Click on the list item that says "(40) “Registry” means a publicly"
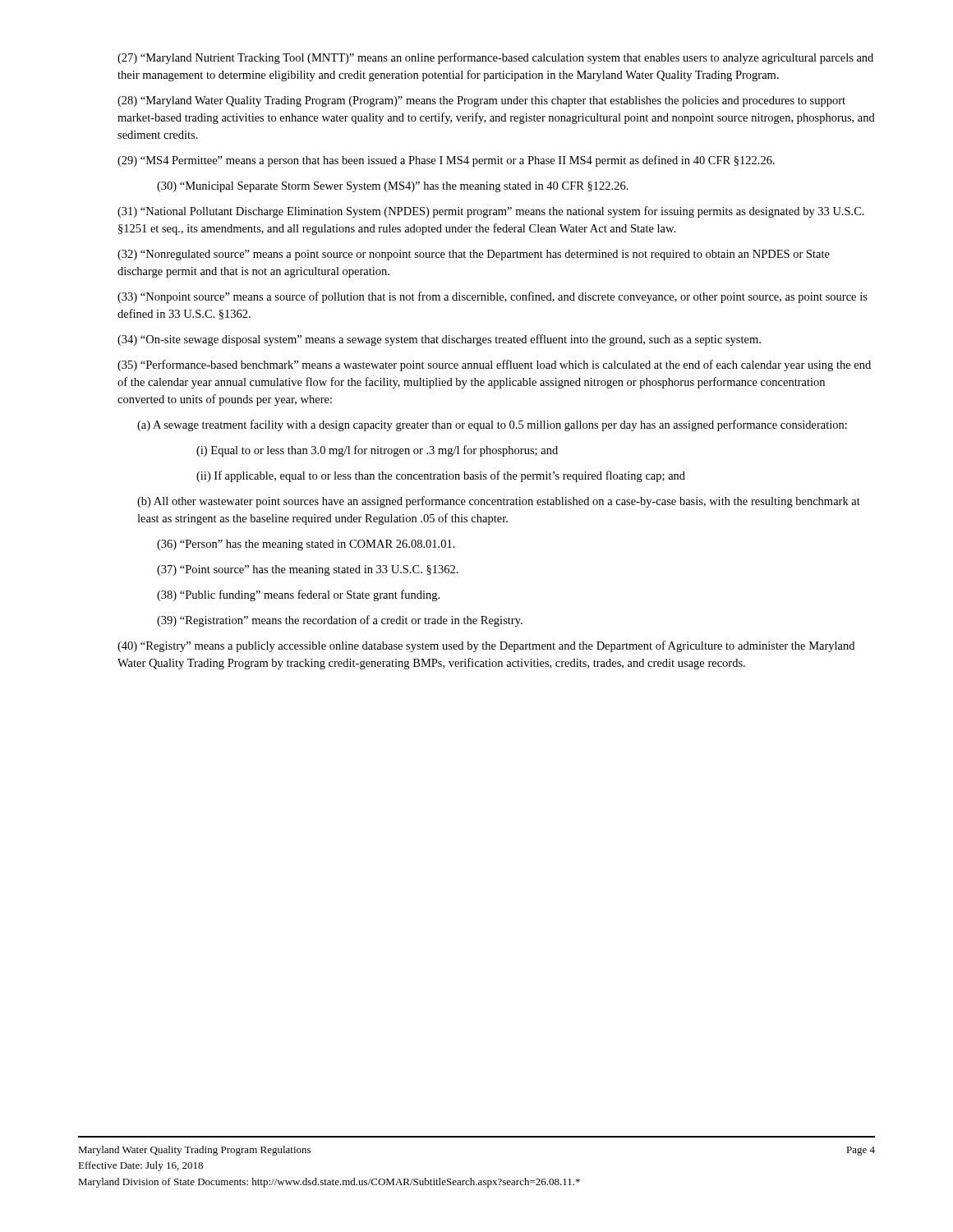This screenshot has width=953, height=1232. point(486,654)
